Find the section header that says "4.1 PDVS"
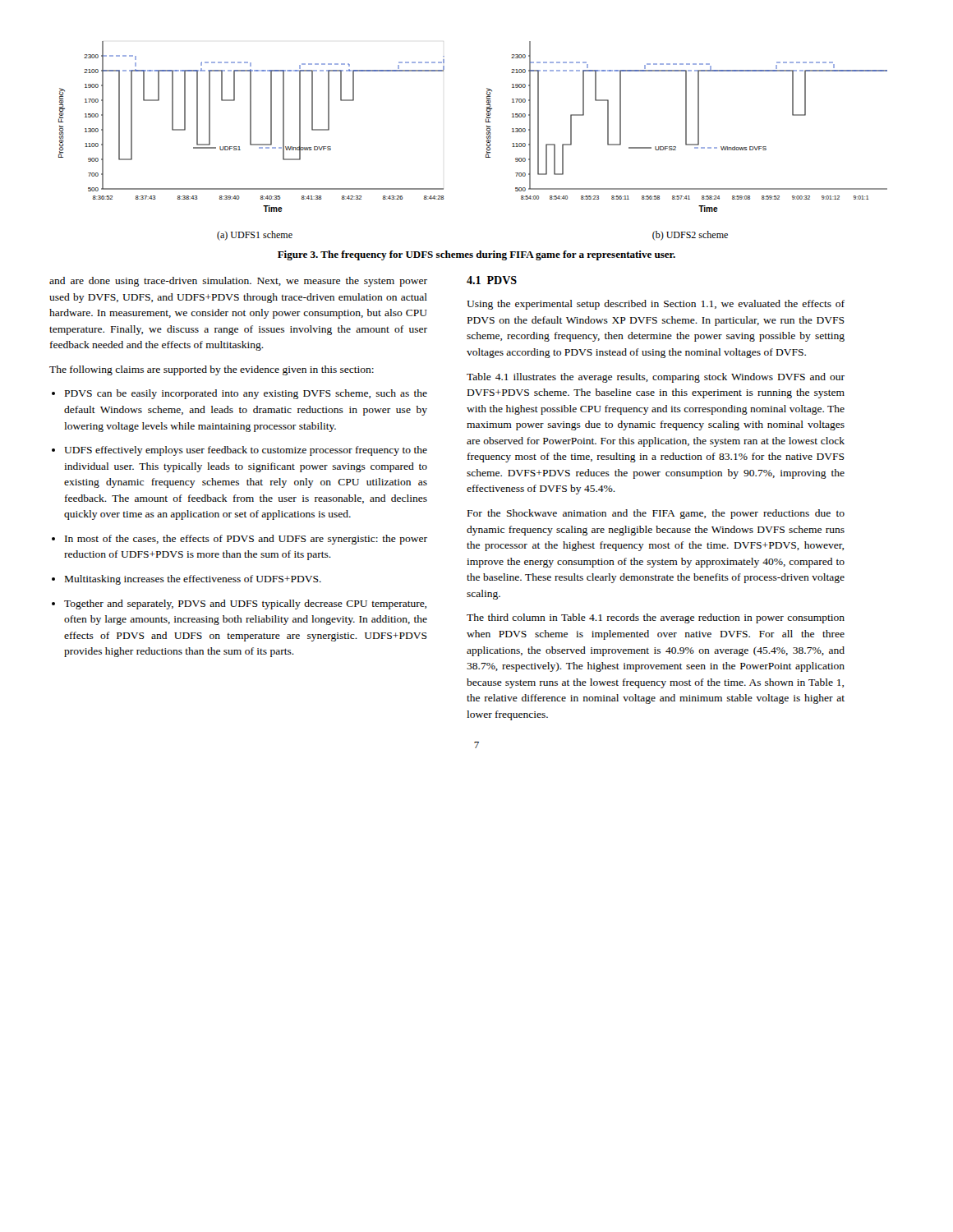This screenshot has height=1232, width=953. (x=492, y=281)
